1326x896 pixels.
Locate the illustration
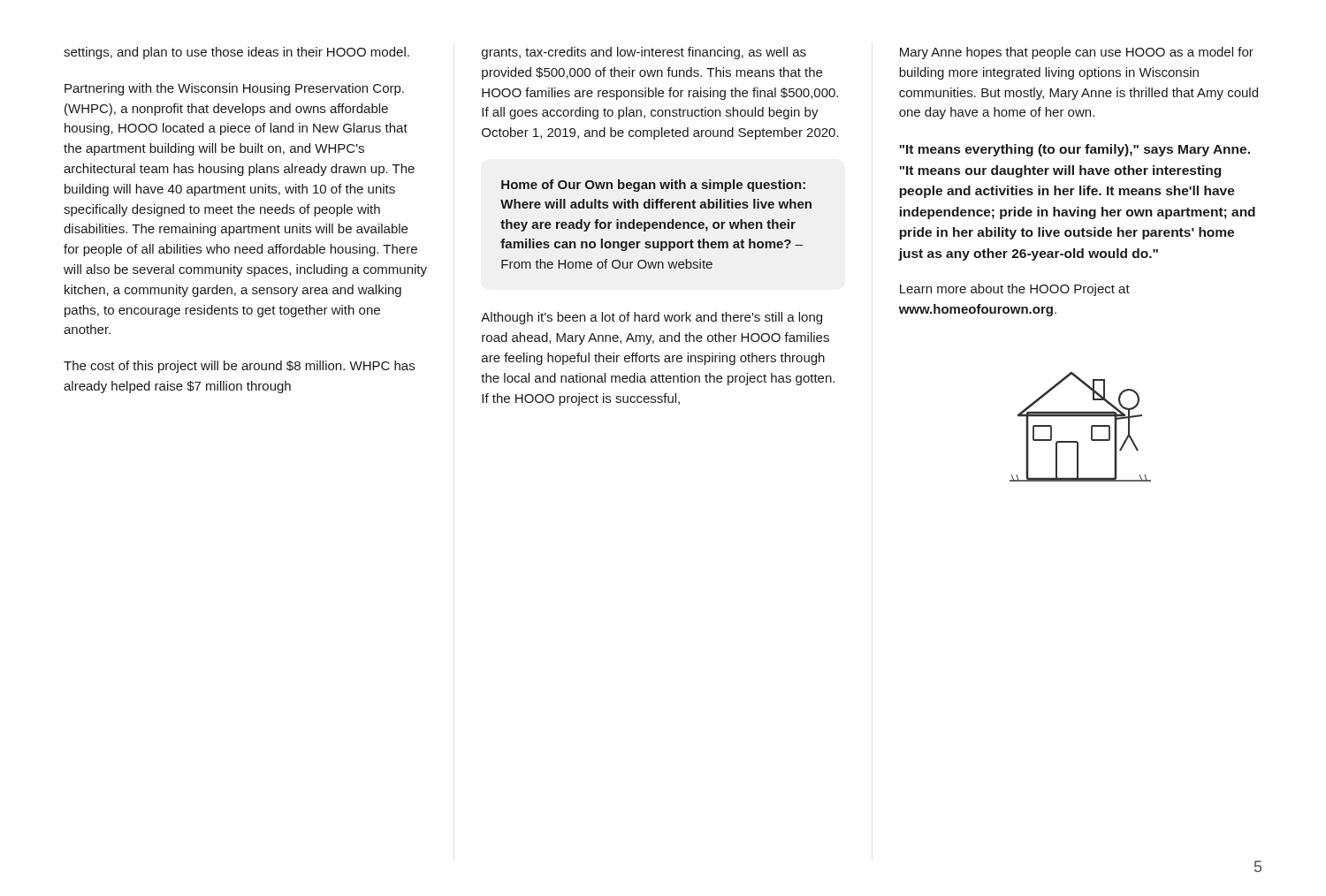(x=1081, y=417)
